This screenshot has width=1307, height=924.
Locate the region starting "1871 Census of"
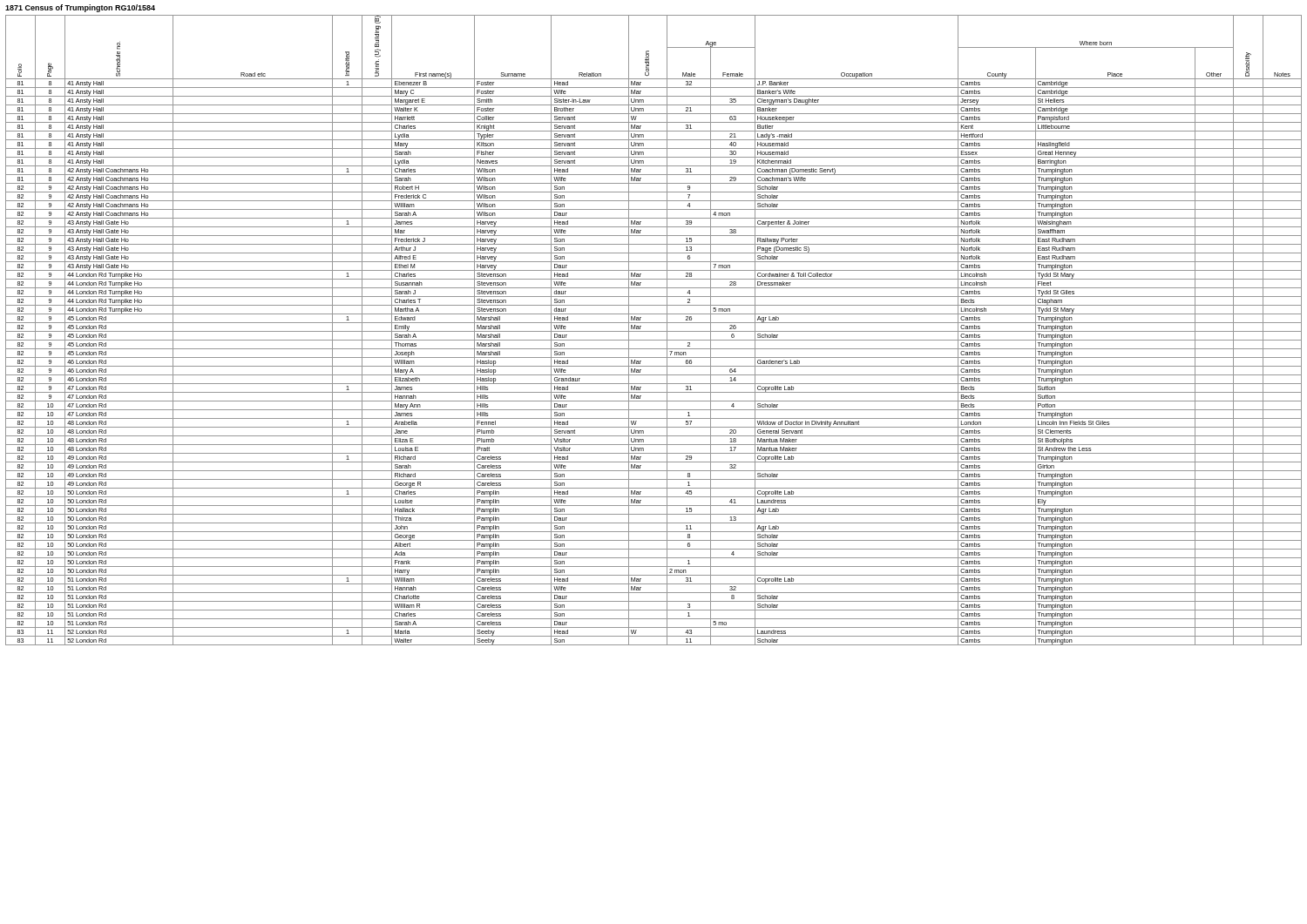[x=80, y=8]
